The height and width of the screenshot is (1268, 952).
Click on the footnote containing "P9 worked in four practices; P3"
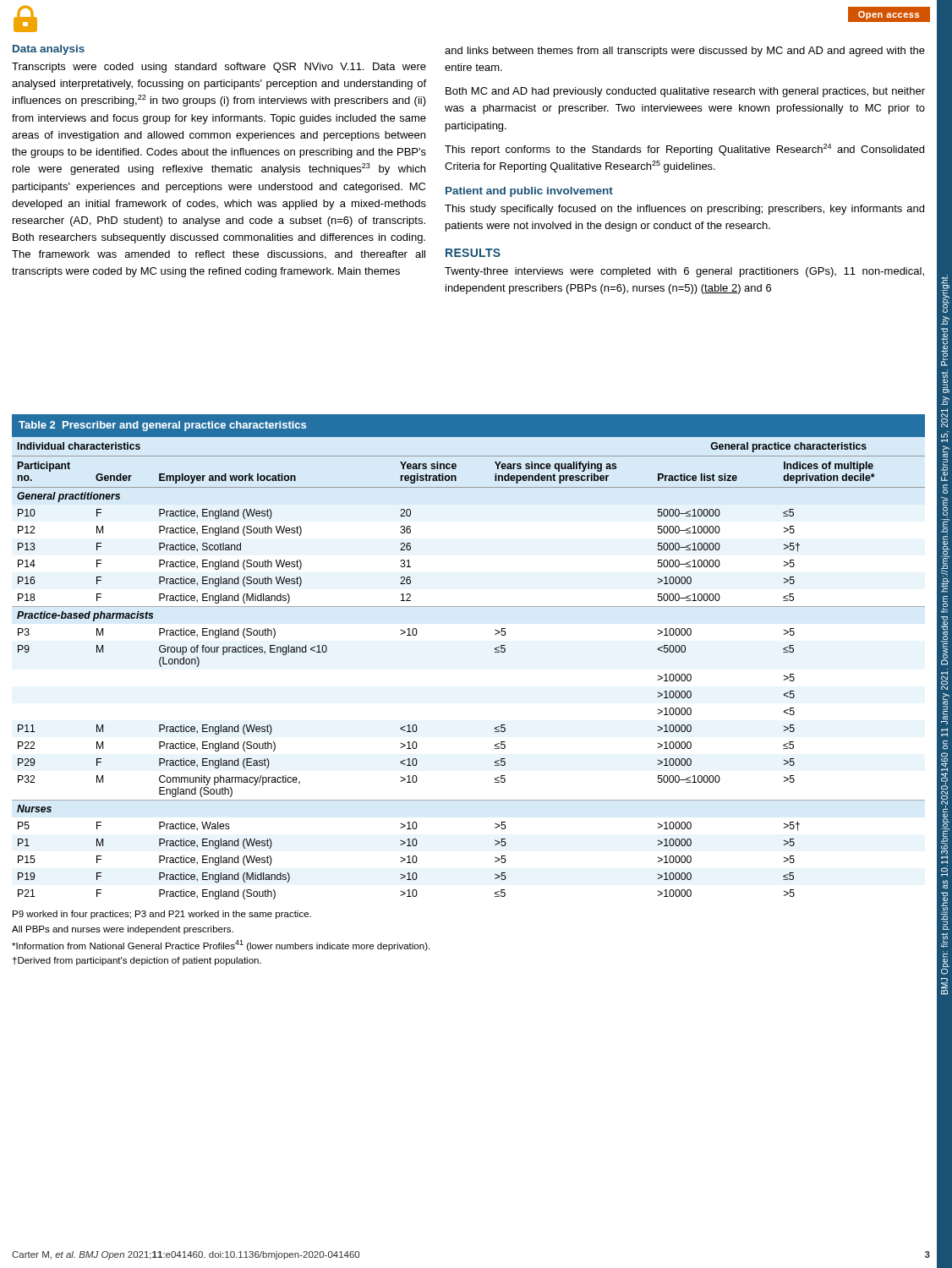[221, 937]
